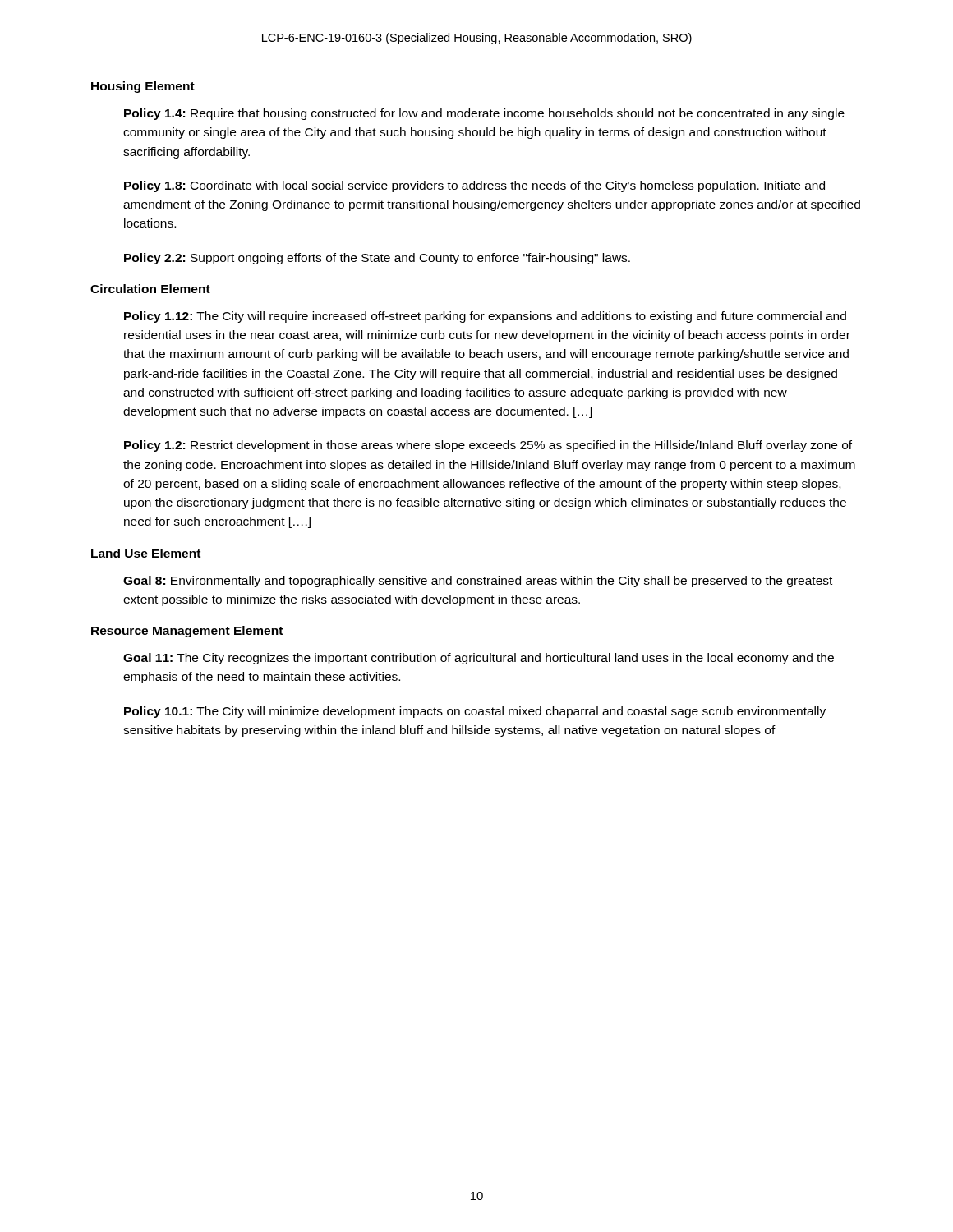Screen dimensions: 1232x953
Task: Click on the text block with the text "Policy 1.2: Restrict"
Action: [x=493, y=483]
